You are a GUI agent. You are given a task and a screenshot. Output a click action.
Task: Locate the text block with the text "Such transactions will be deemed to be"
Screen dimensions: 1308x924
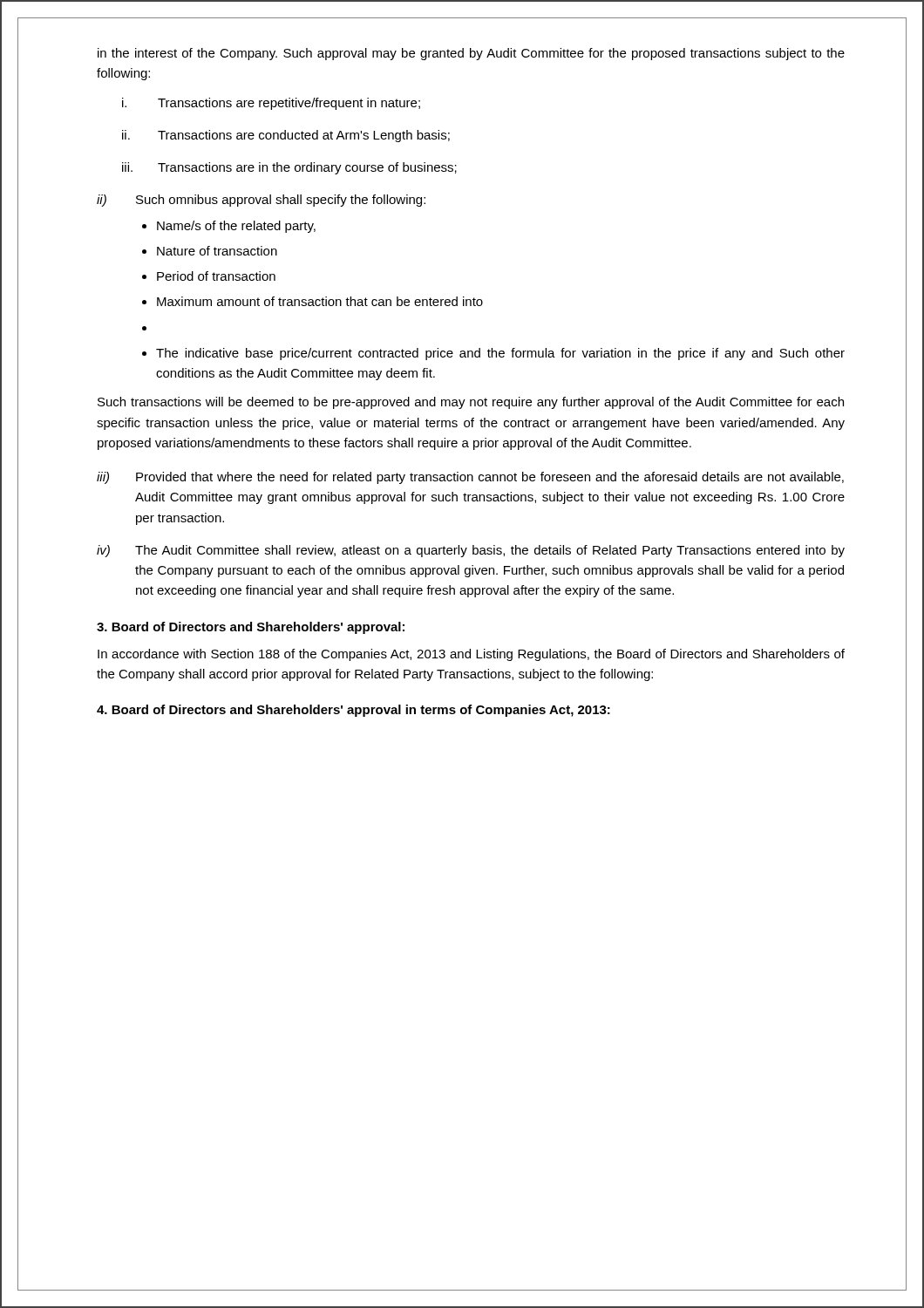(x=471, y=422)
